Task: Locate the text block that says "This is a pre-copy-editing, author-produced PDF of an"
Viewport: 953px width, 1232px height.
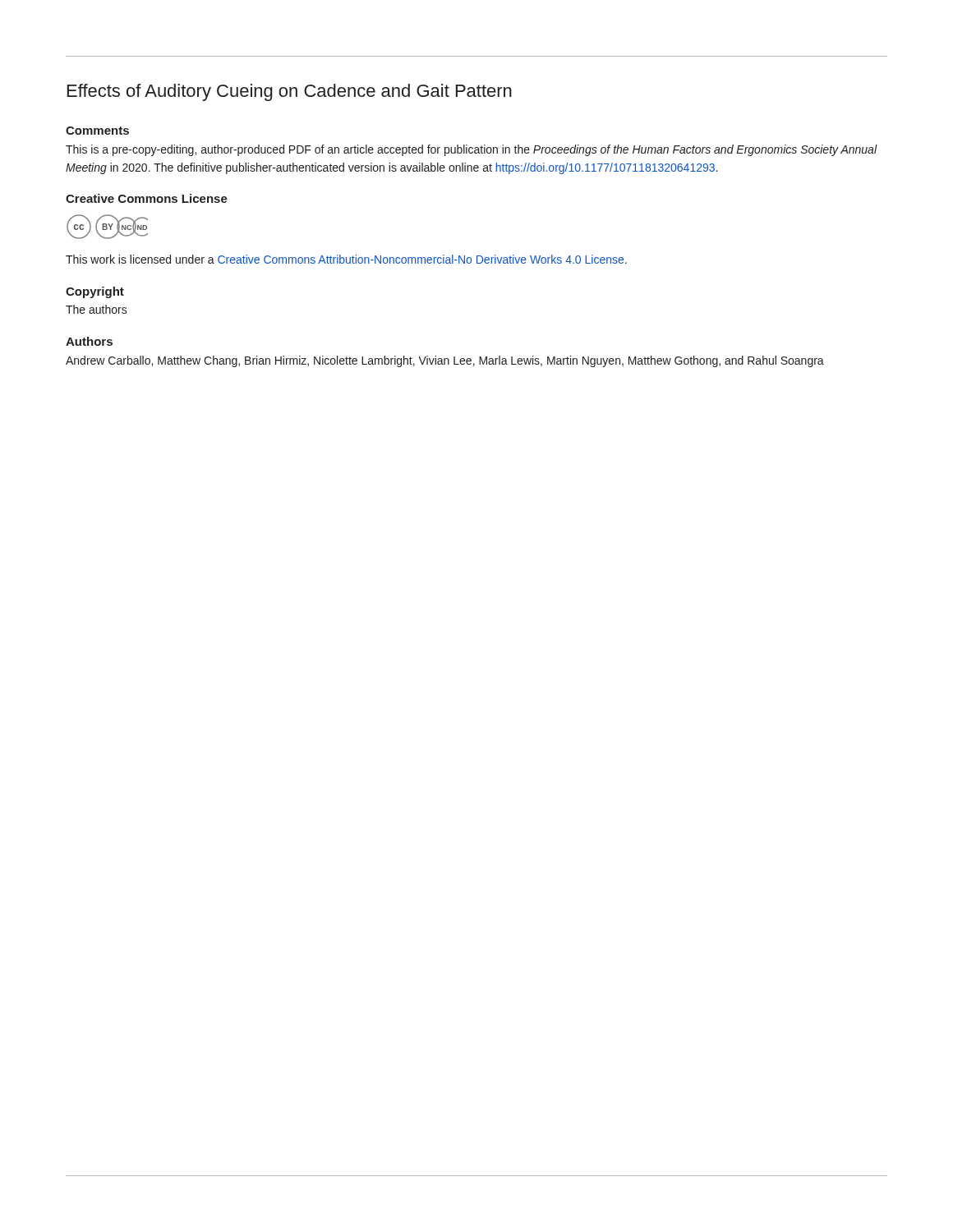Action: pyautogui.click(x=471, y=158)
